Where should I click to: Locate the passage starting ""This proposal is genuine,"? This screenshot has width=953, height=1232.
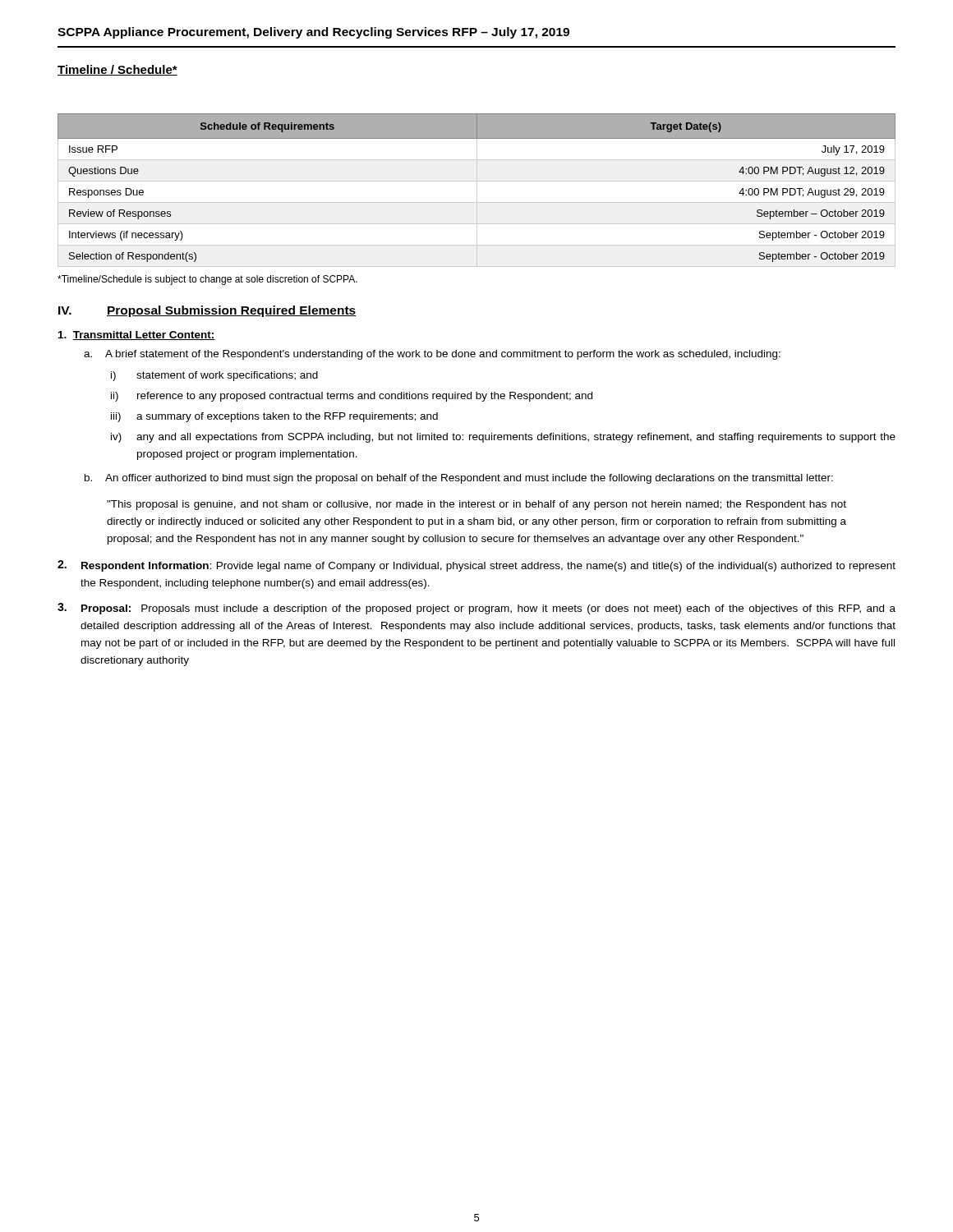(476, 521)
